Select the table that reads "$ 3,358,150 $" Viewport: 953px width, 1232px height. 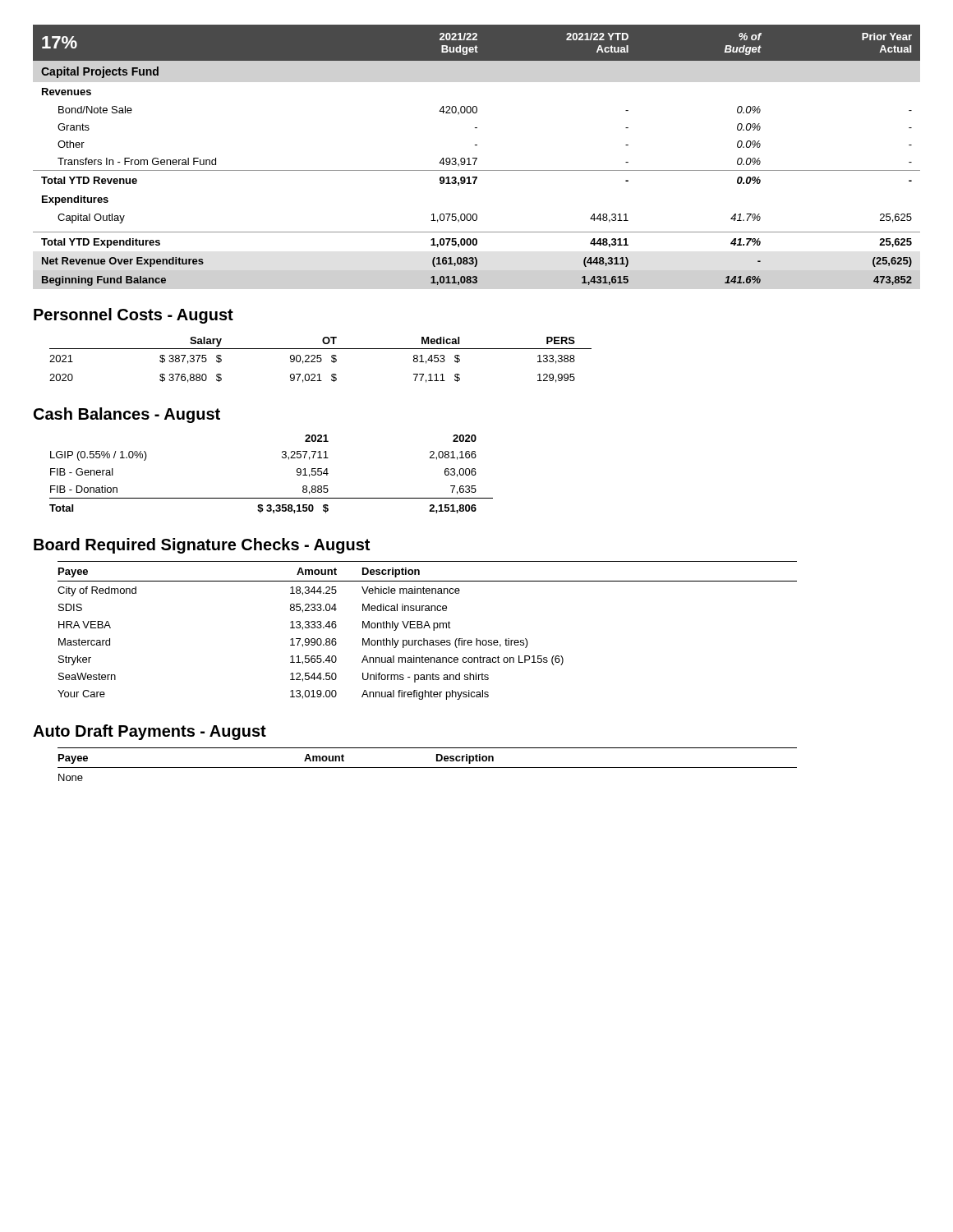(x=485, y=474)
